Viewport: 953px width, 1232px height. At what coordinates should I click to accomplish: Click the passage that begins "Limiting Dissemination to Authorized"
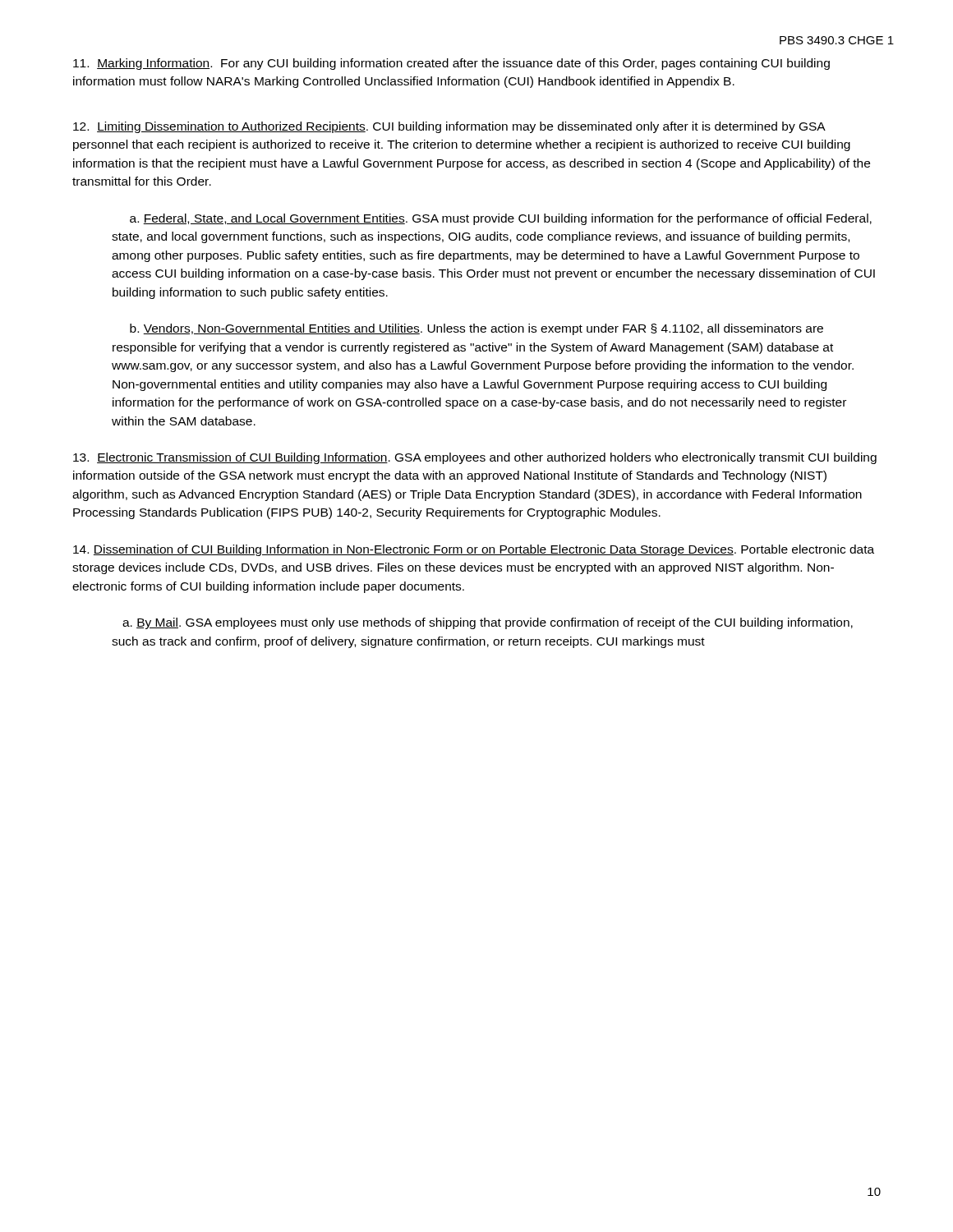pos(472,154)
